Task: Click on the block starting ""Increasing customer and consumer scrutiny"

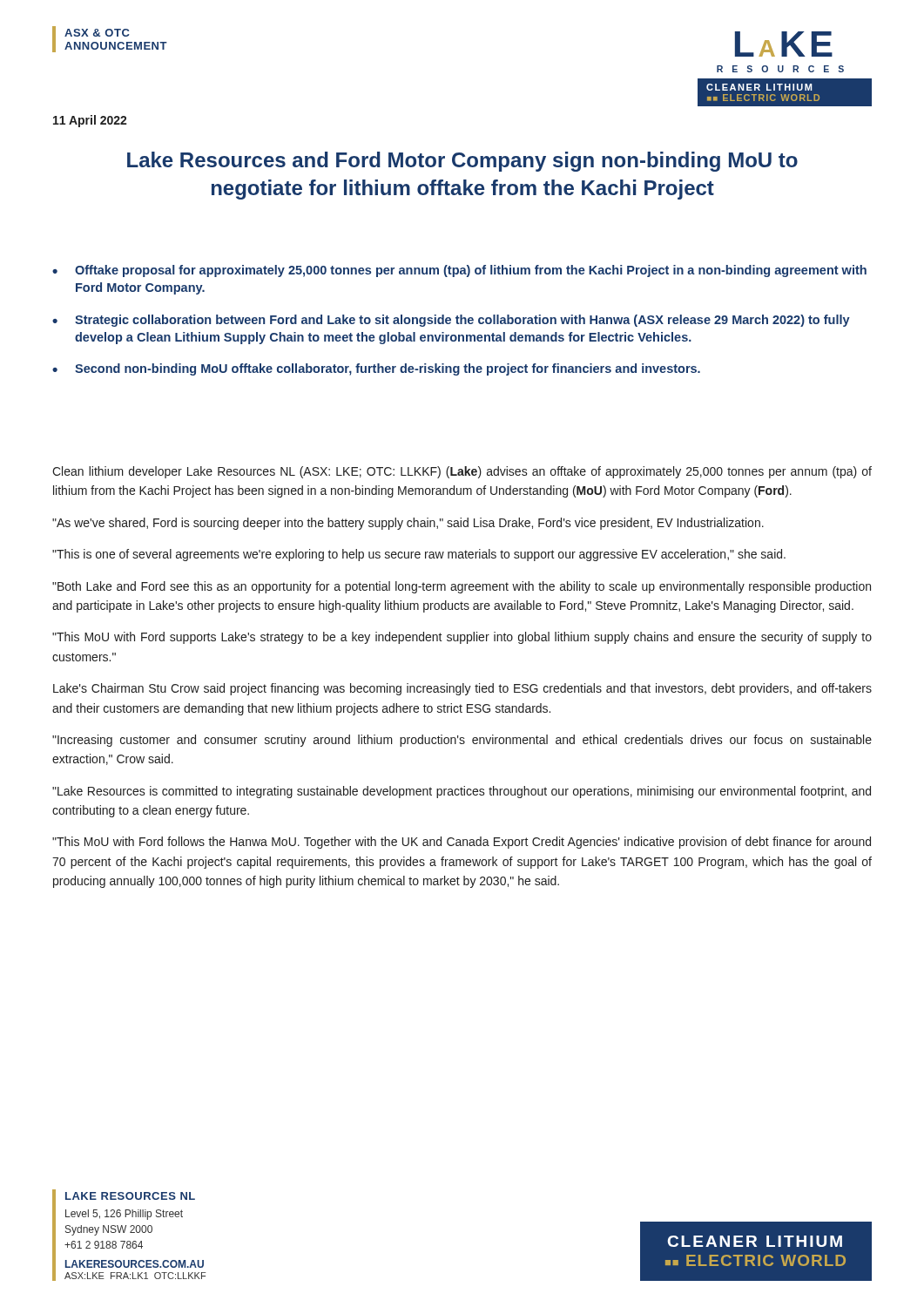Action: [462, 749]
